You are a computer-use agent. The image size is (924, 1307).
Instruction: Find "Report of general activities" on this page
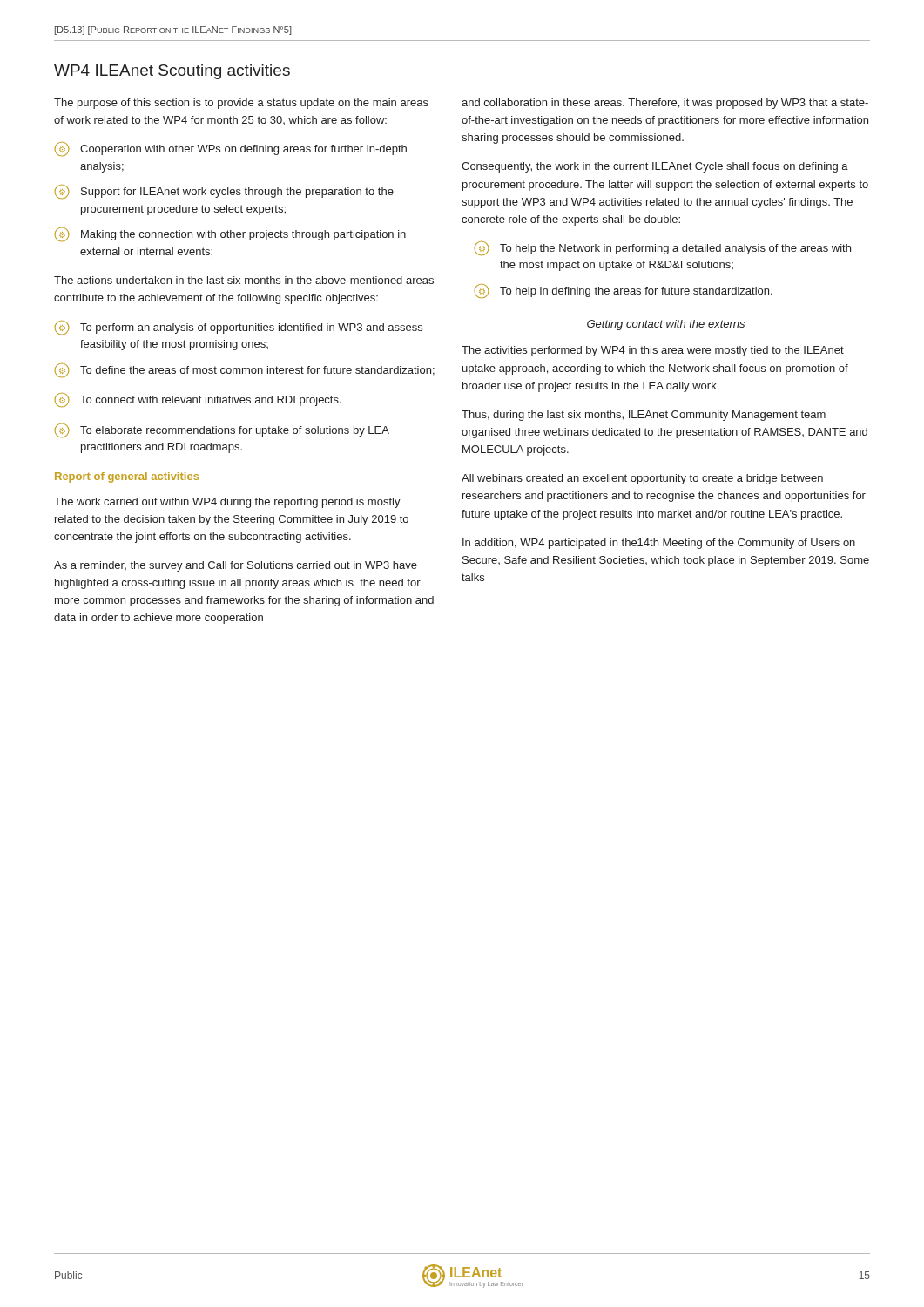point(127,476)
